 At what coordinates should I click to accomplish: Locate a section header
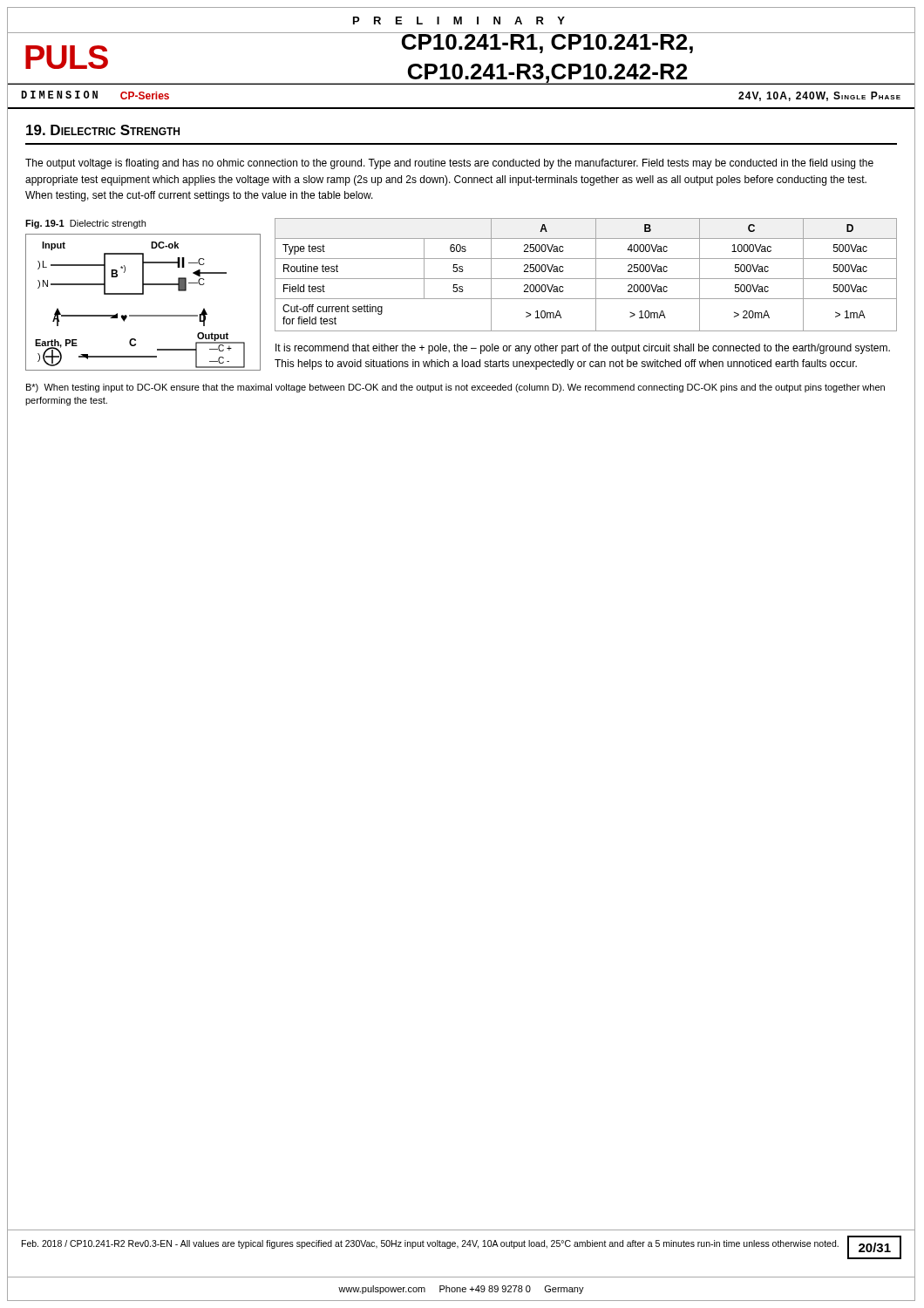[103, 130]
